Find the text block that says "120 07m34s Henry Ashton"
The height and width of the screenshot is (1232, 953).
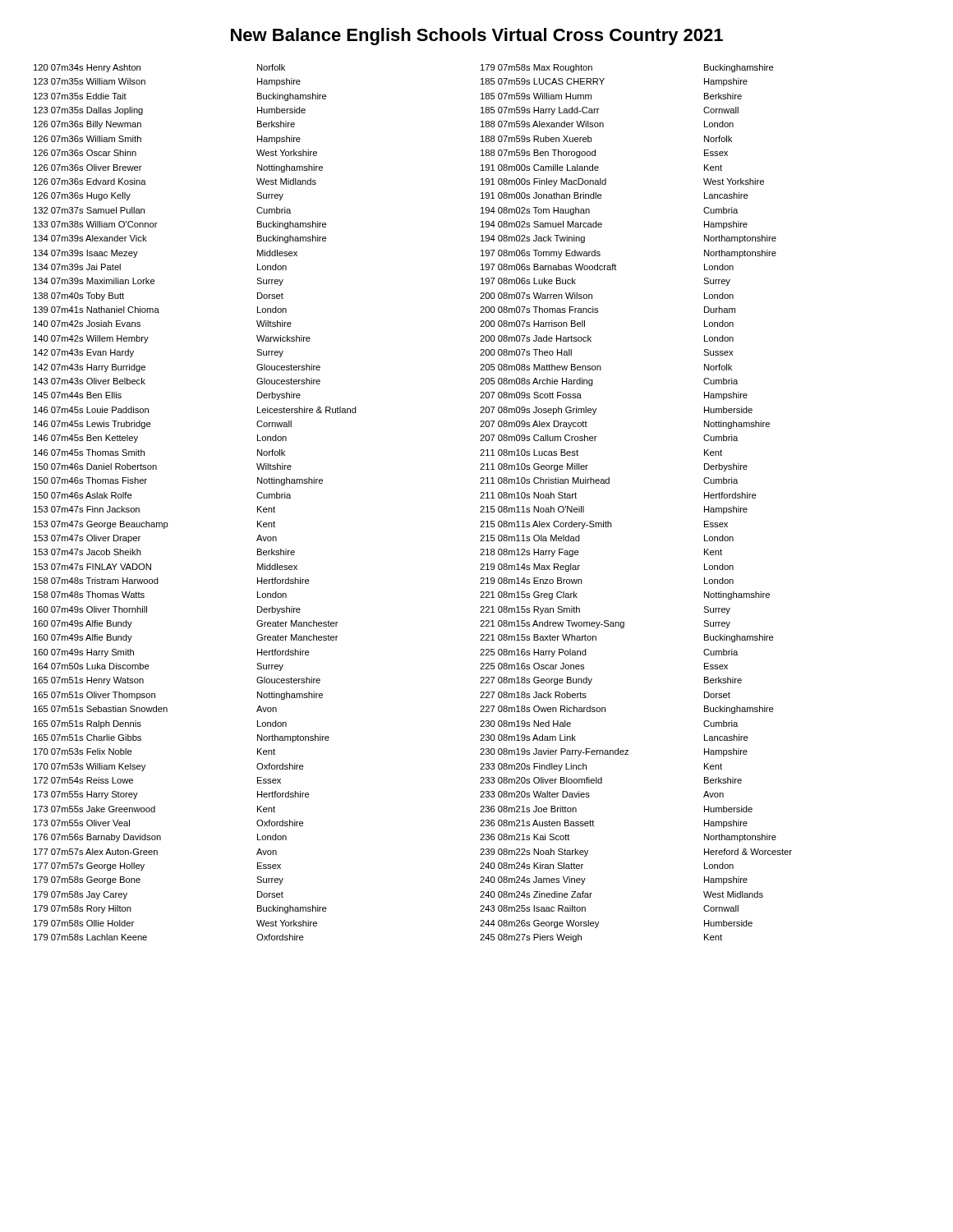(x=141, y=503)
